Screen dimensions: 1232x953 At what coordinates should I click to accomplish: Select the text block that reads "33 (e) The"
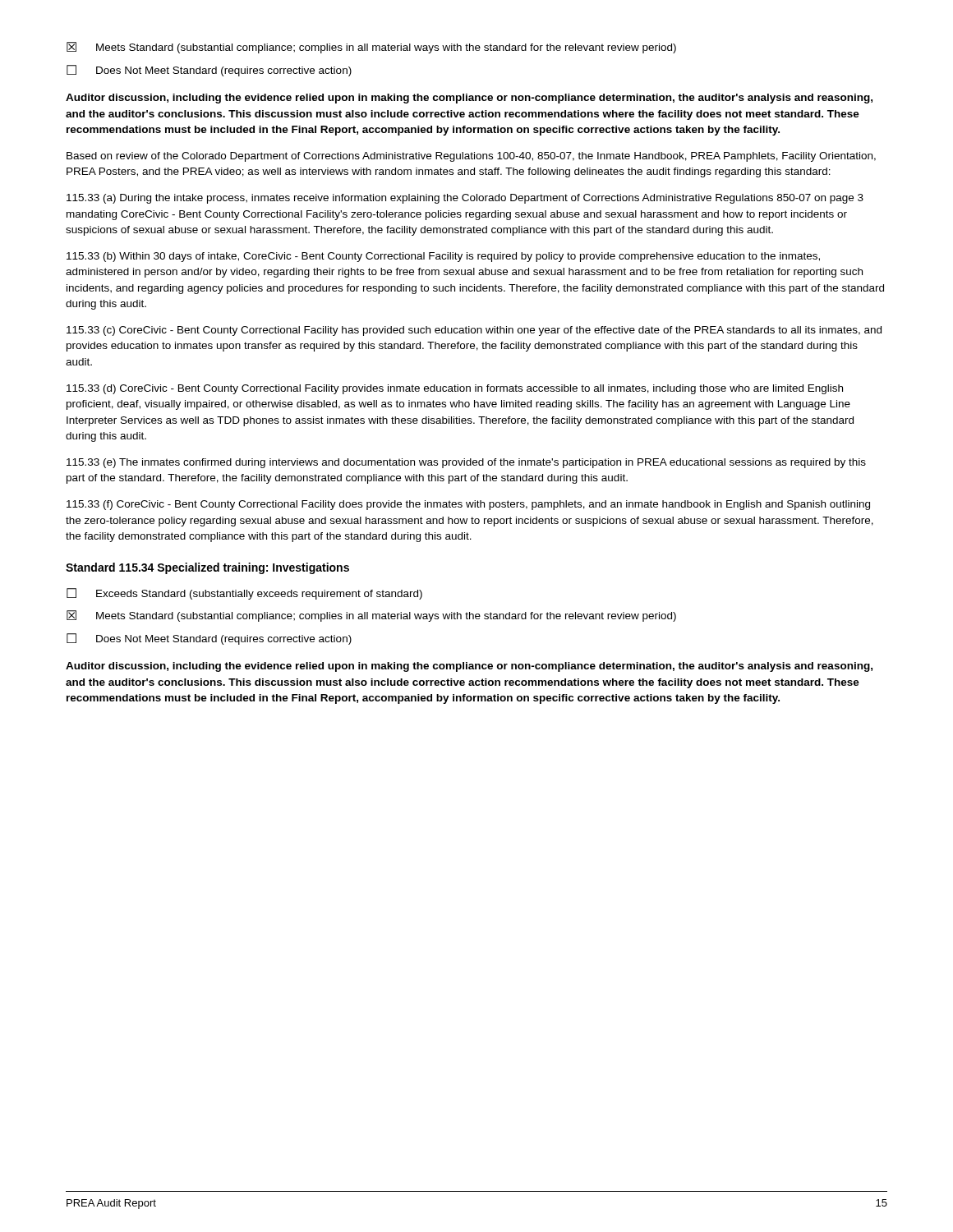466,470
